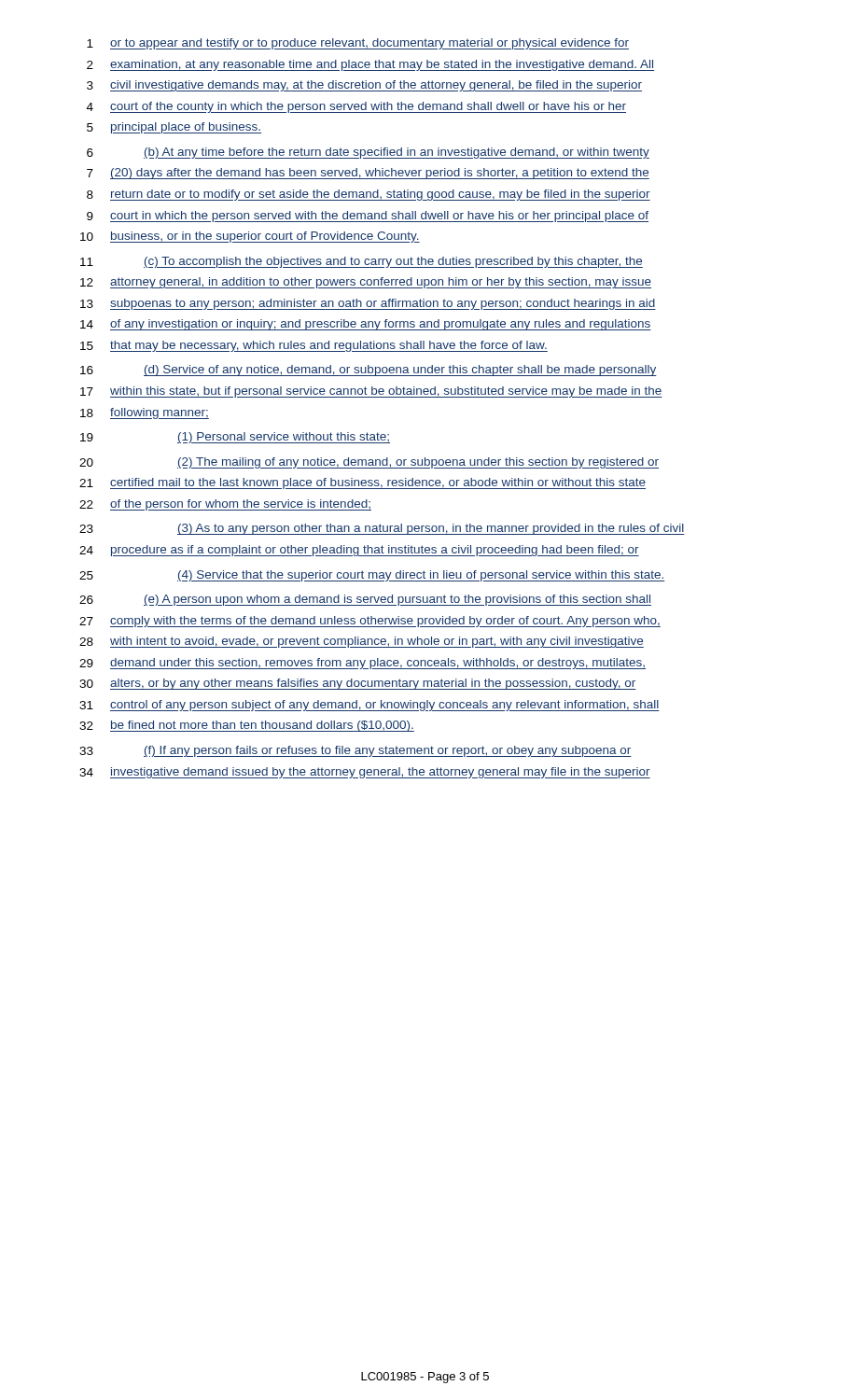Locate the text block starting "9 court in"
850x1400 pixels.
[425, 215]
